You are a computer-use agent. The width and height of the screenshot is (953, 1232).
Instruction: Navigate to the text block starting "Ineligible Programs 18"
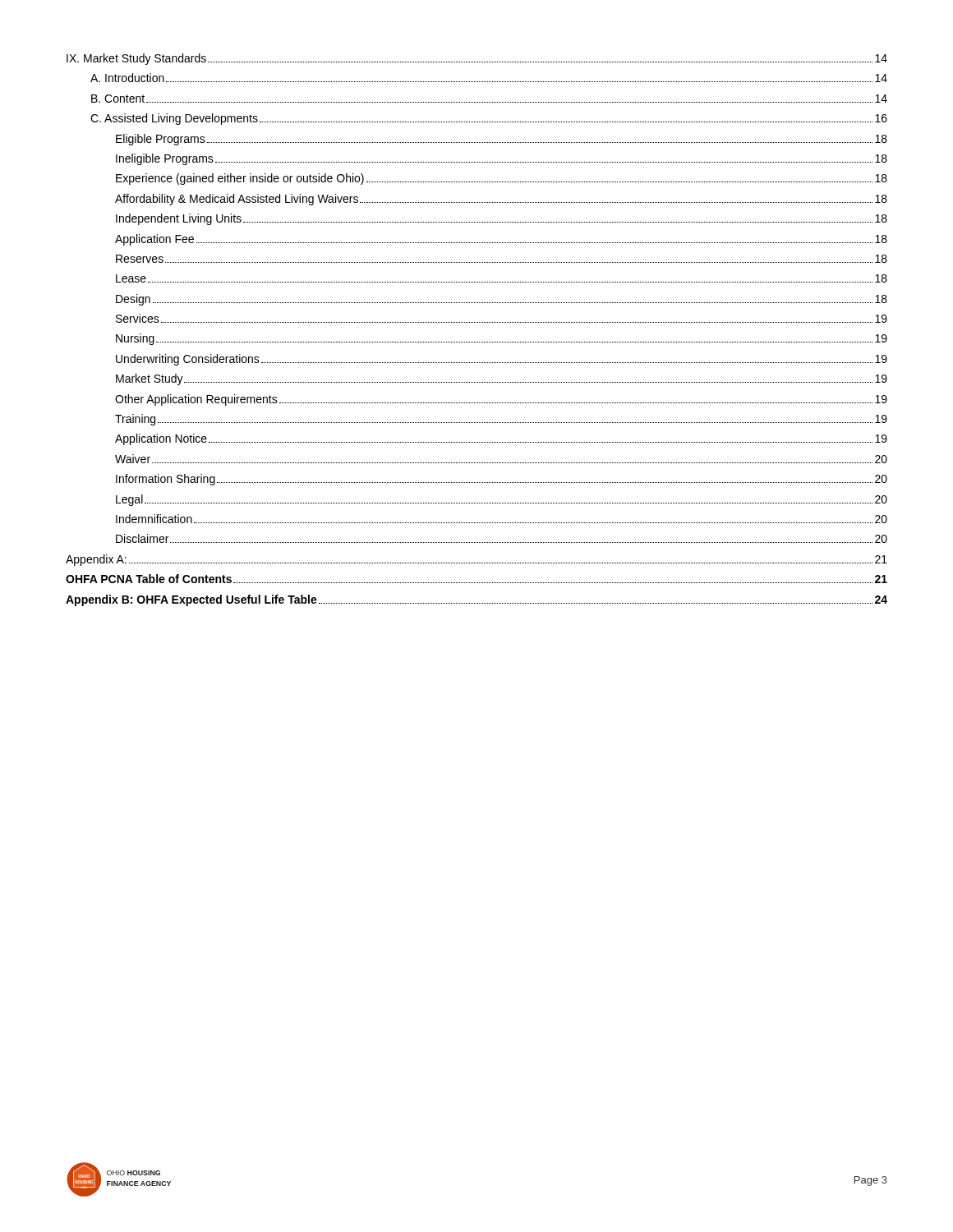[x=501, y=159]
